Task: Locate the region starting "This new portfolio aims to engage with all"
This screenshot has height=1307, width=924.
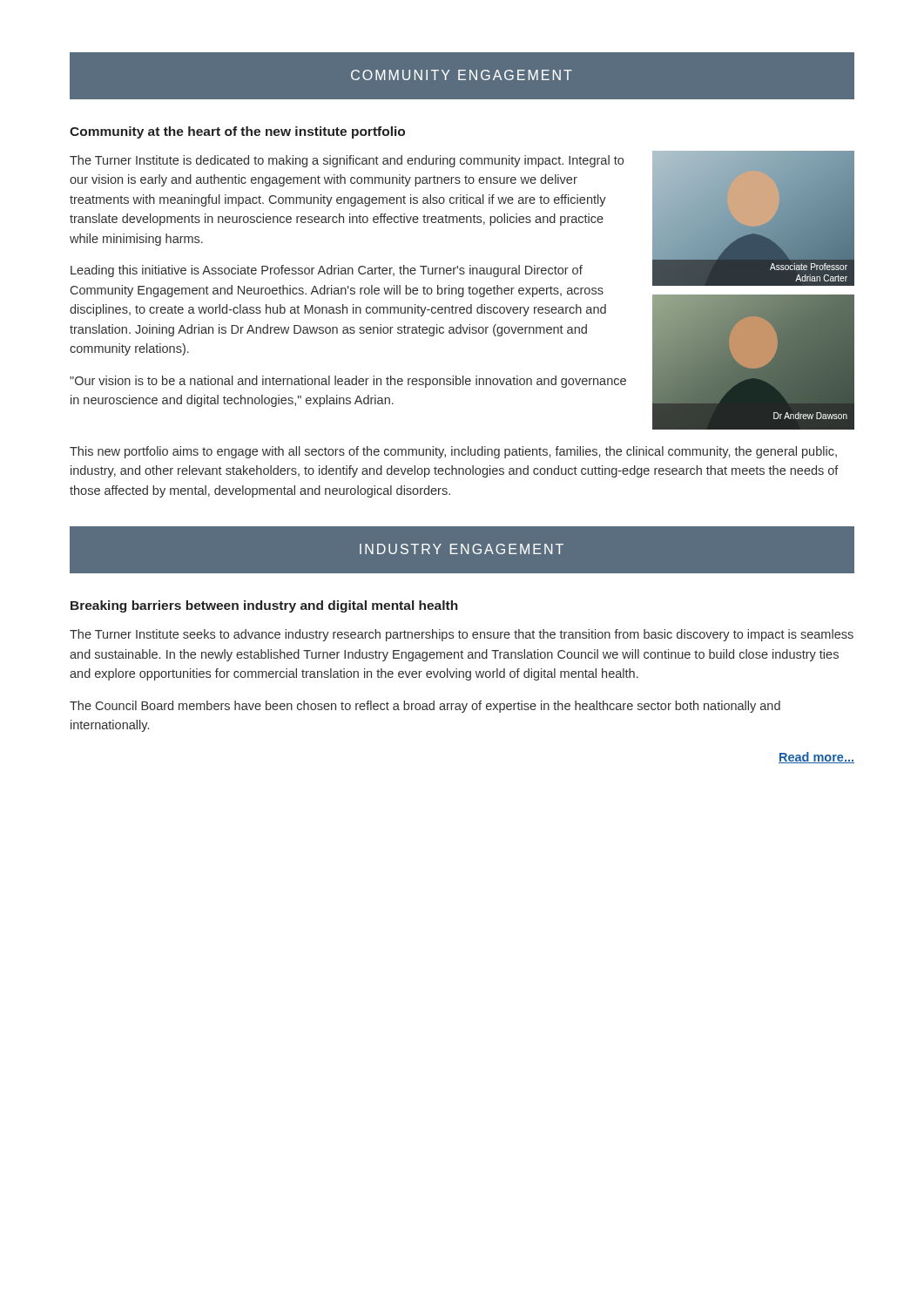Action: (x=454, y=471)
